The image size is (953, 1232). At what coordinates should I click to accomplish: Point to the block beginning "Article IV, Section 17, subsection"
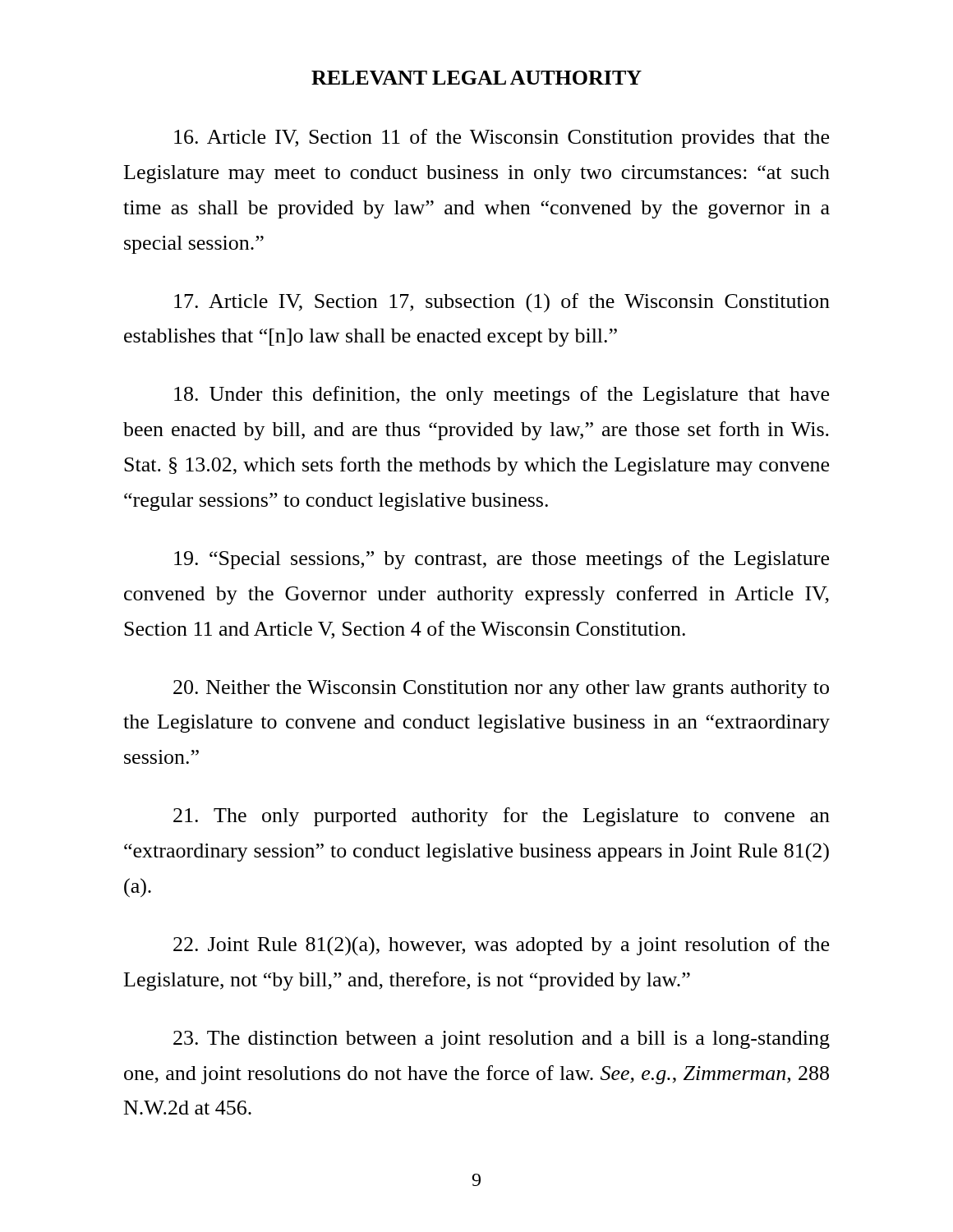coord(476,316)
